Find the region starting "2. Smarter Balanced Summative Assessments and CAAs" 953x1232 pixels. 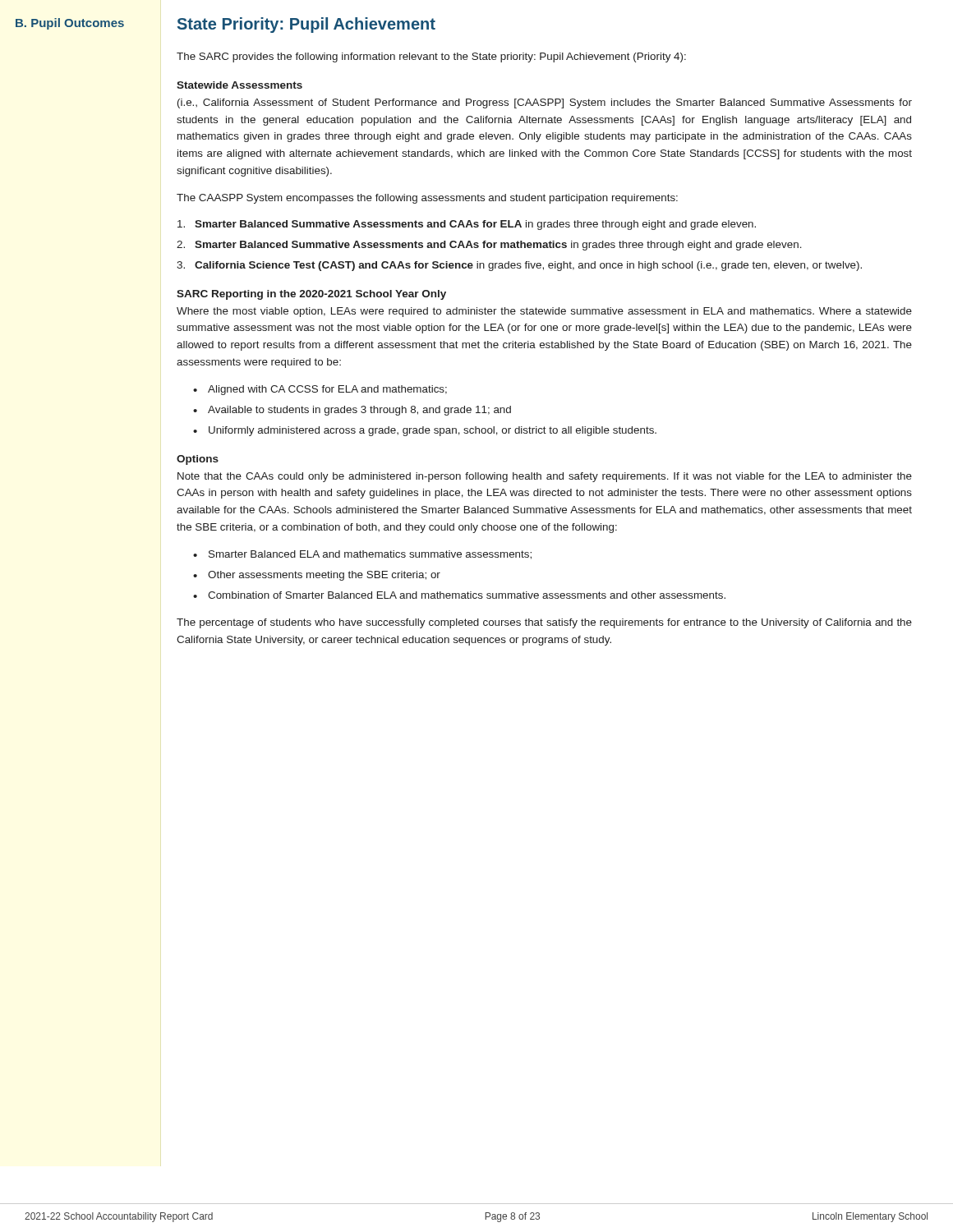click(x=489, y=245)
